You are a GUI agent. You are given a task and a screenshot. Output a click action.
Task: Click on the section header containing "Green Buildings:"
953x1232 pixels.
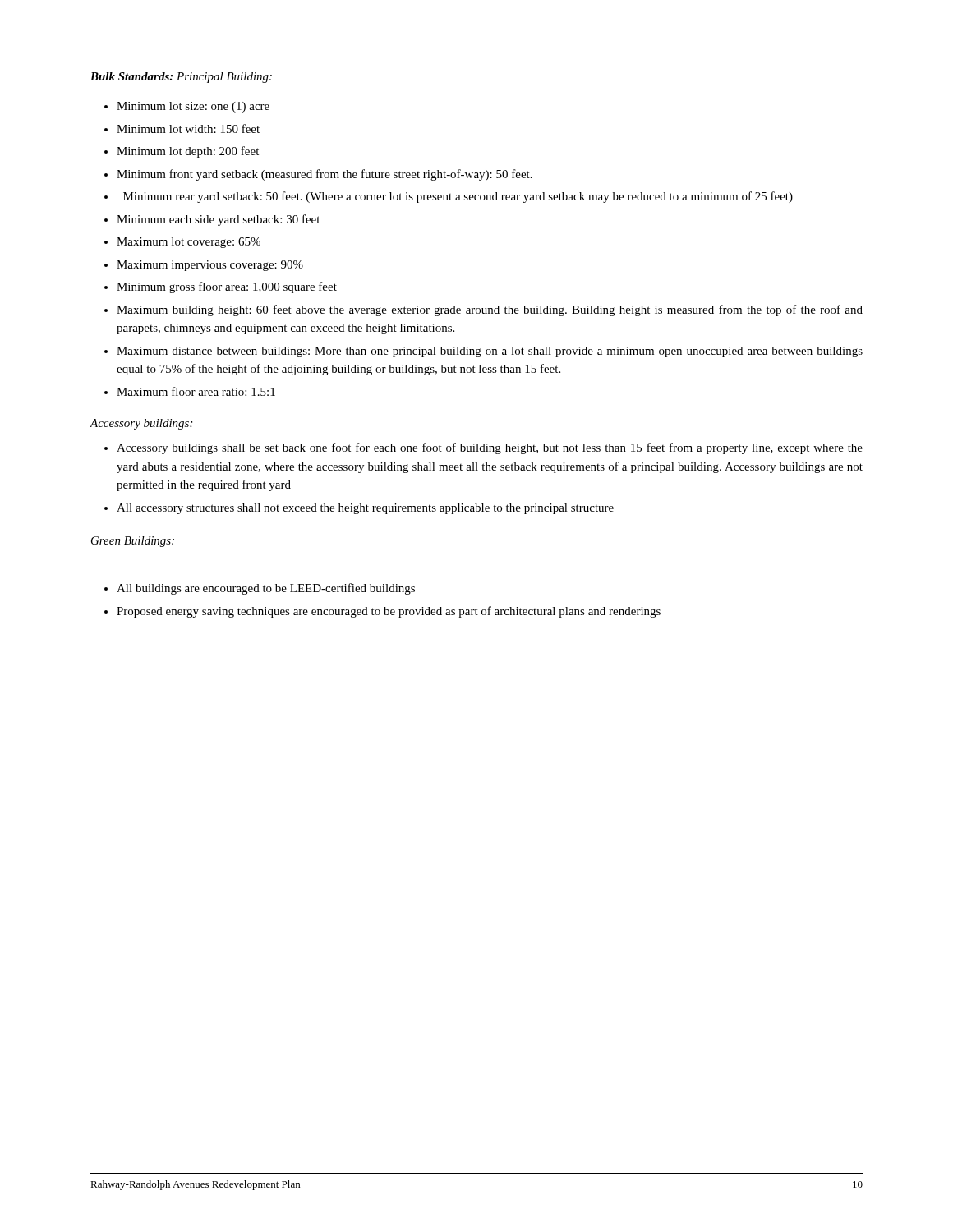pyautogui.click(x=133, y=540)
